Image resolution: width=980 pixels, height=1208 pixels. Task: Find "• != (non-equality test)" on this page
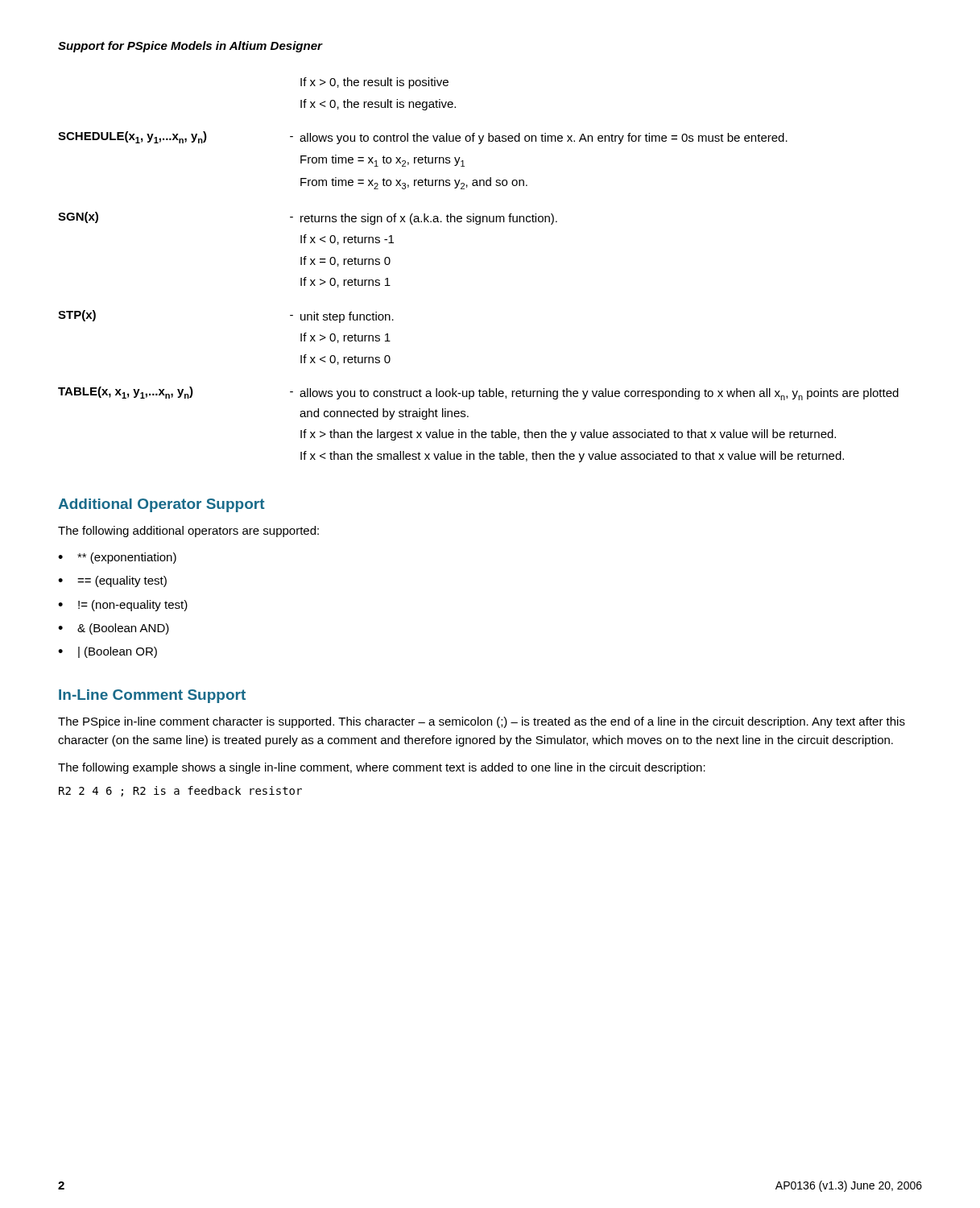pyautogui.click(x=123, y=605)
